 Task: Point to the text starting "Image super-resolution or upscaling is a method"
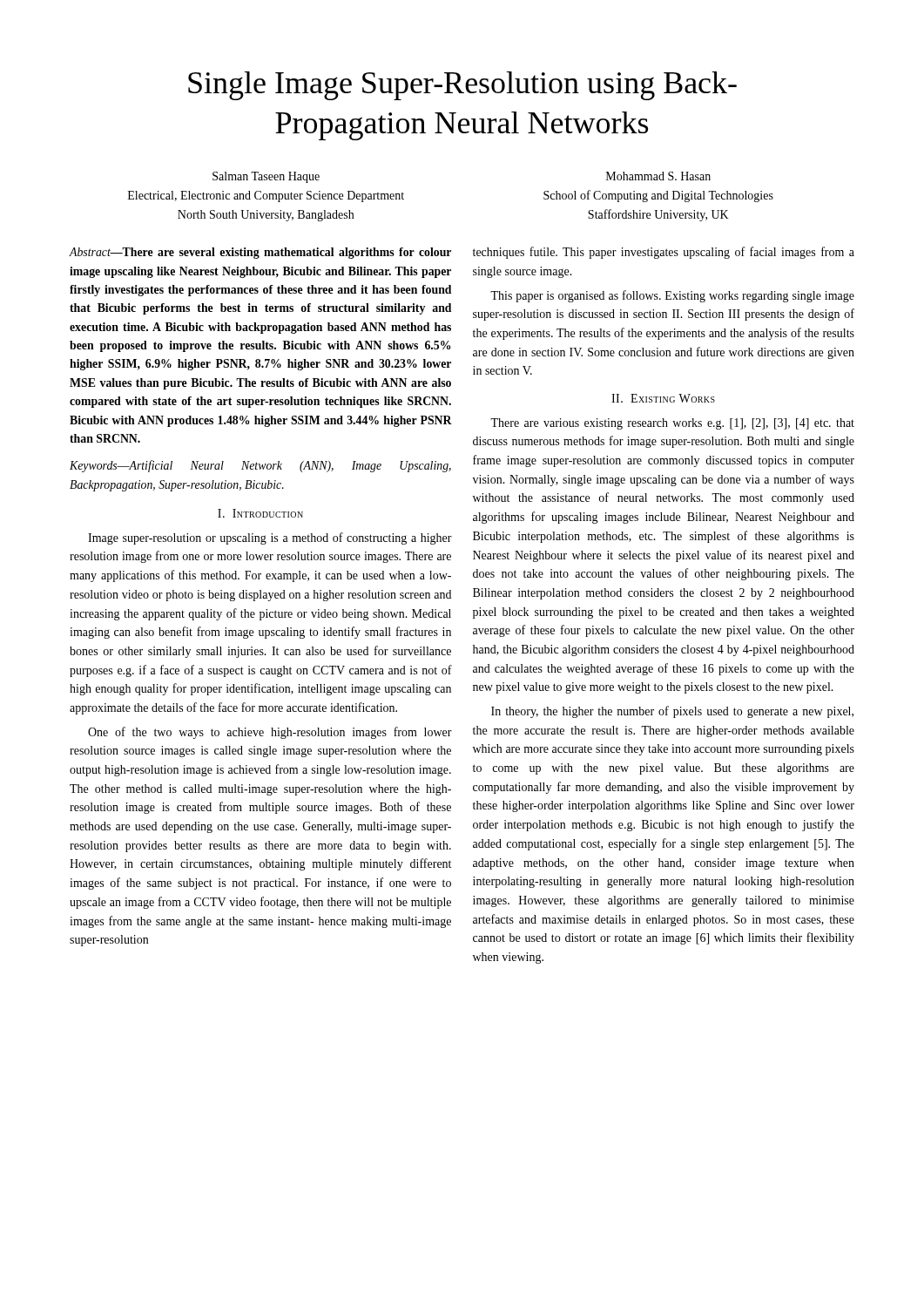coord(261,739)
